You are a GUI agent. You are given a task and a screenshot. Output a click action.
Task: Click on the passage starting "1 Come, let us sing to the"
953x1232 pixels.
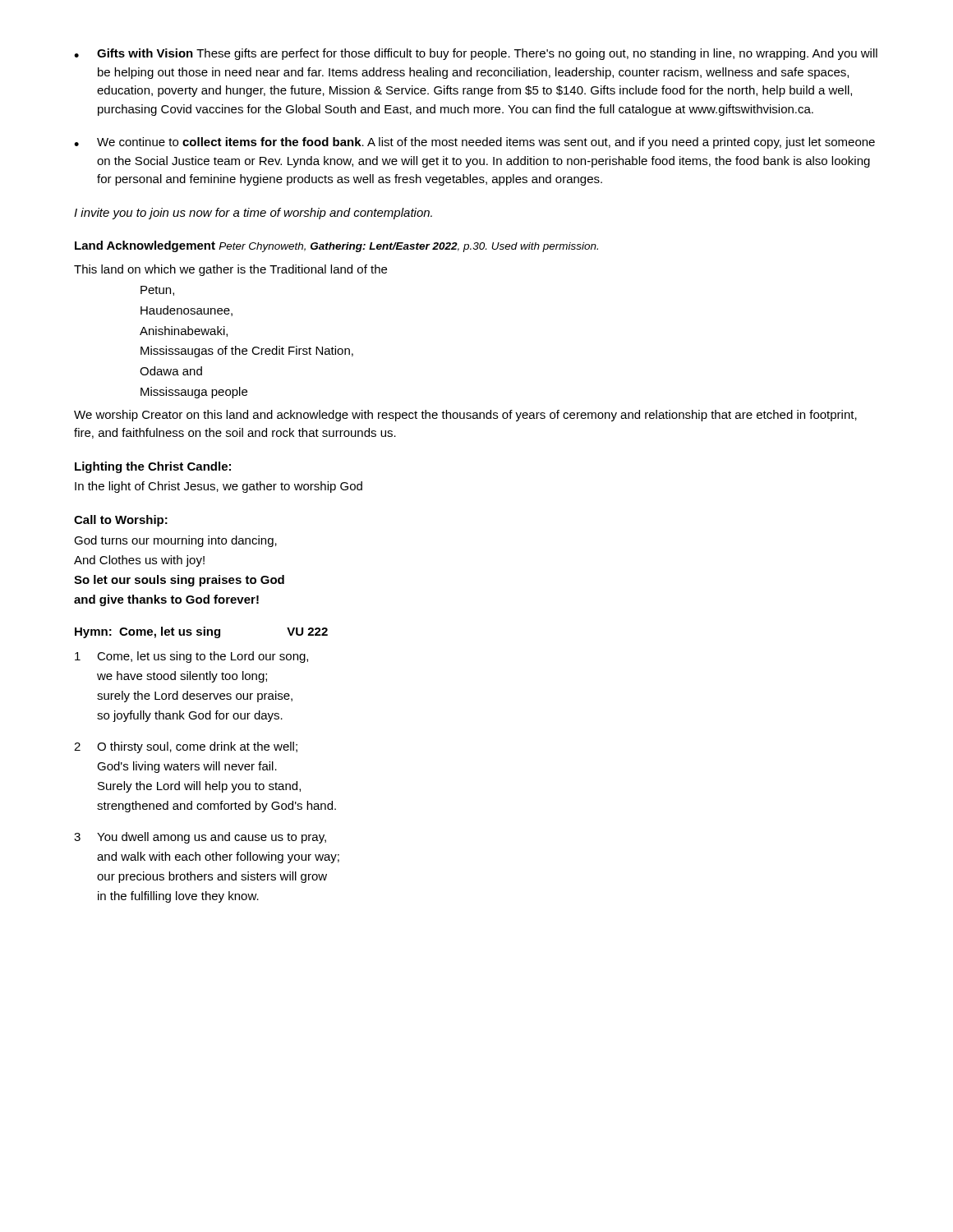191,657
